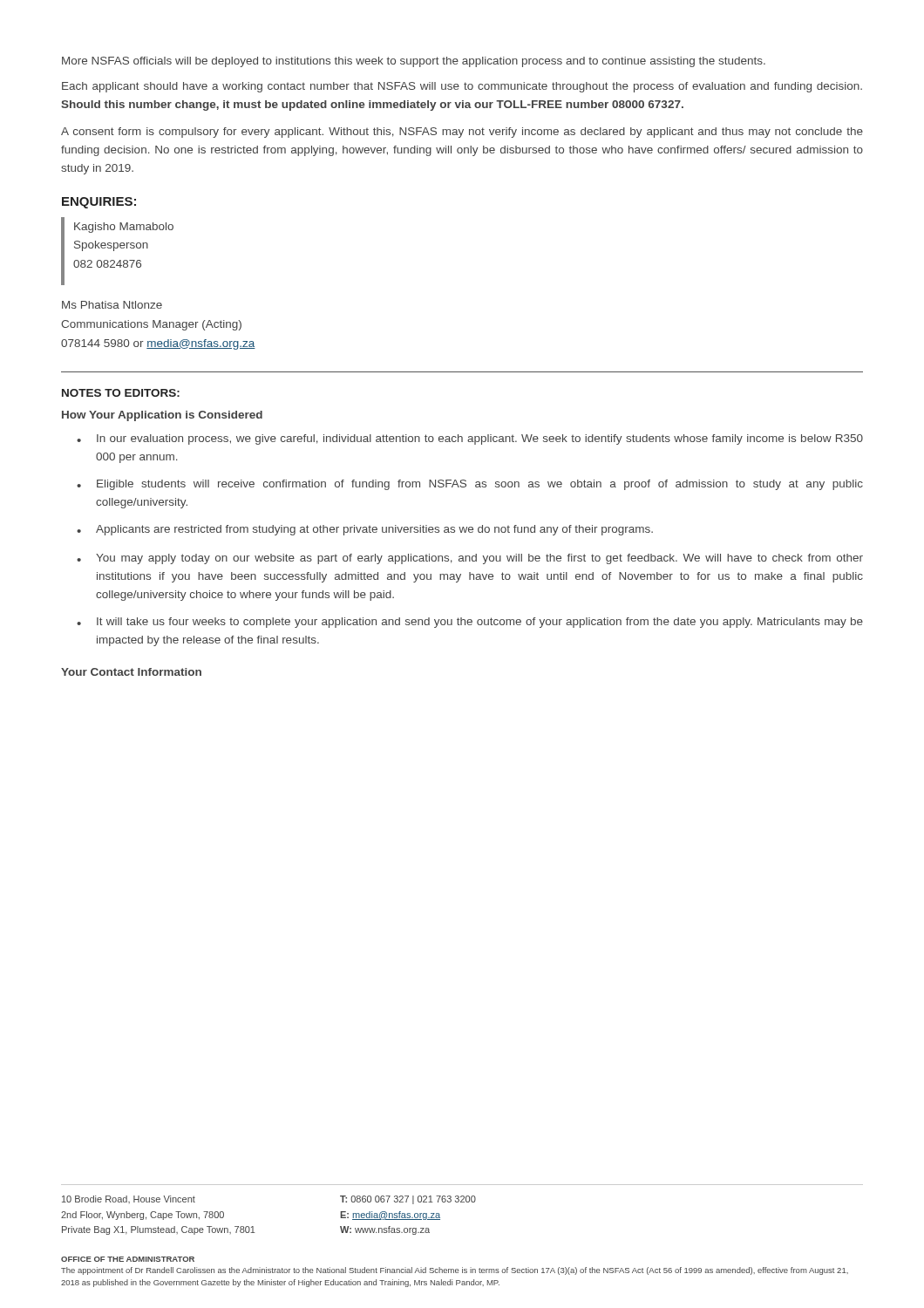Point to the block beginning "• In our"
Image resolution: width=924 pixels, height=1308 pixels.
click(470, 448)
